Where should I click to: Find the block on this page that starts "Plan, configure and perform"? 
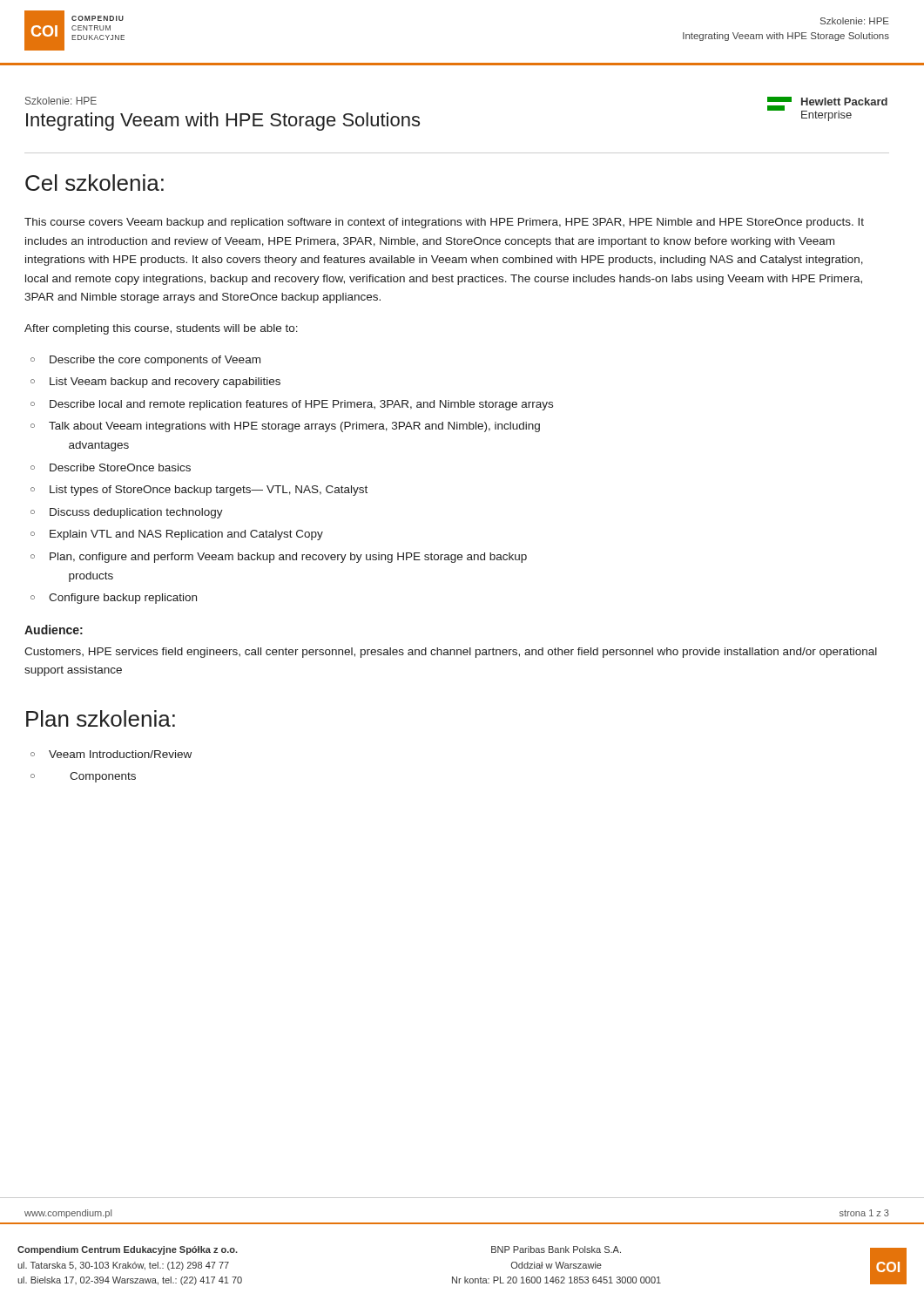288,566
